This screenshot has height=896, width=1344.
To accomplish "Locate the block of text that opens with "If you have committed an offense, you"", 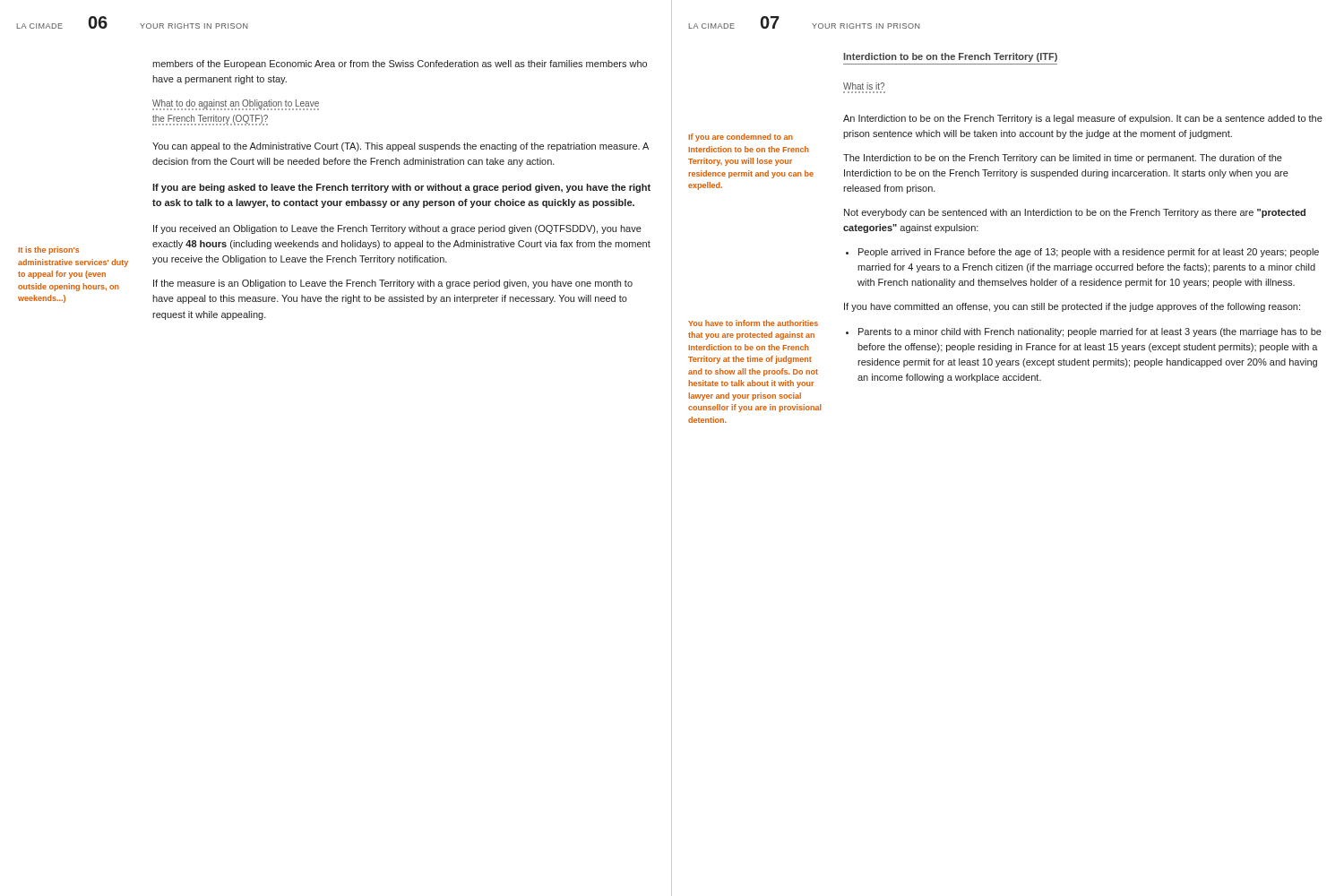I will (x=1085, y=307).
